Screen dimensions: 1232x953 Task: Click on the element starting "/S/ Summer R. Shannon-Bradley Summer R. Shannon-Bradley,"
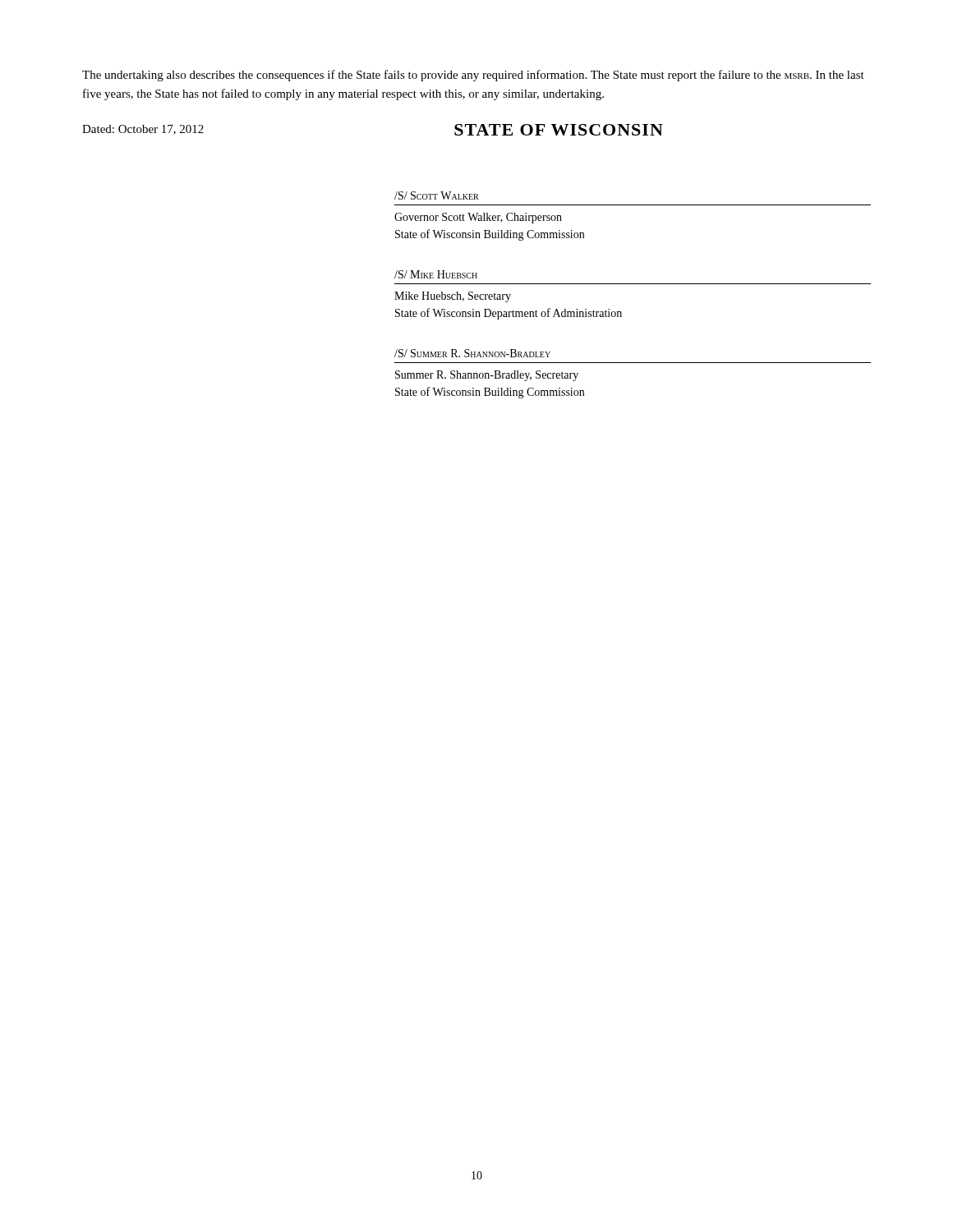tap(633, 374)
